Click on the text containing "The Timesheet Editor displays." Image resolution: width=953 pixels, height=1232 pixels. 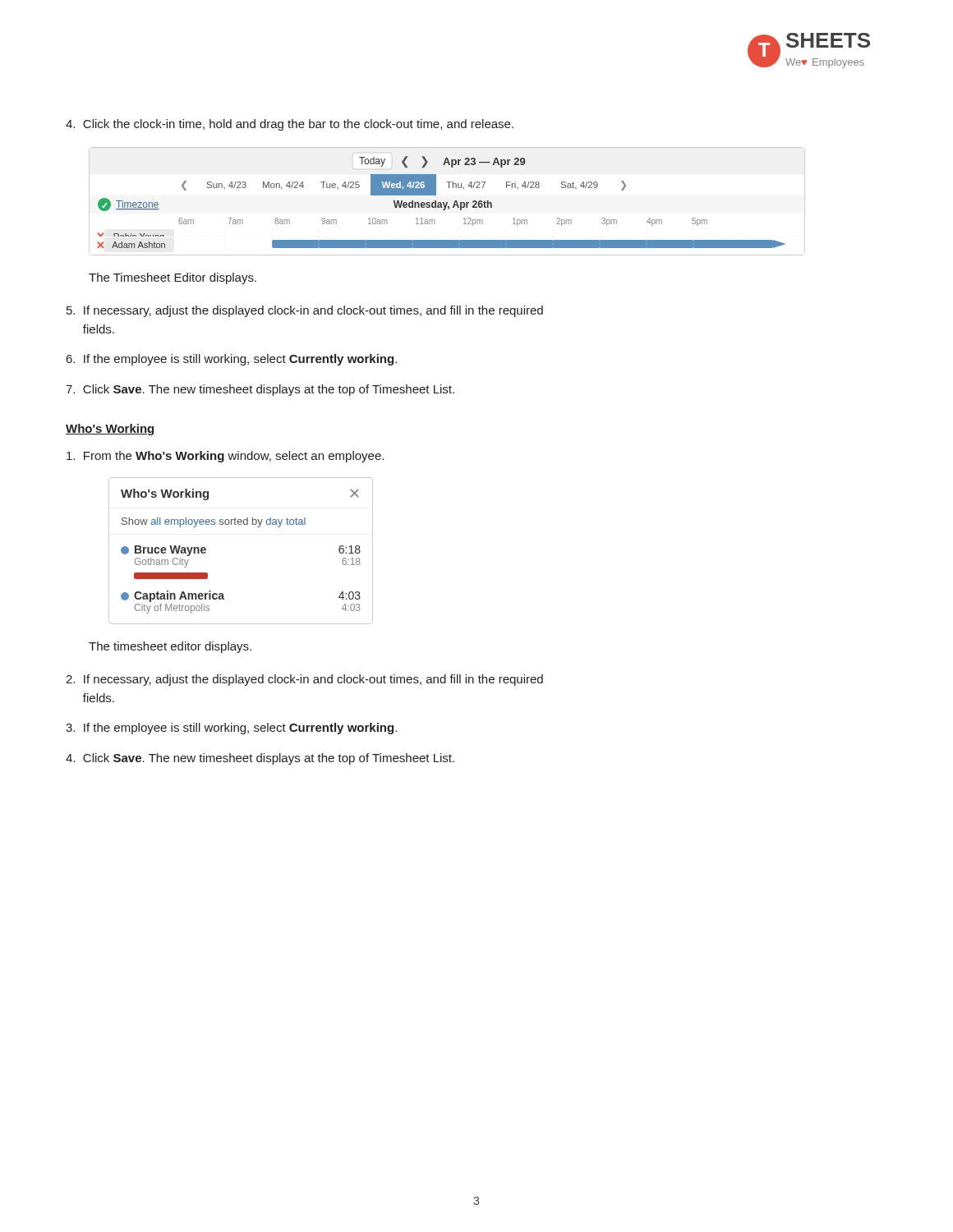(x=173, y=277)
